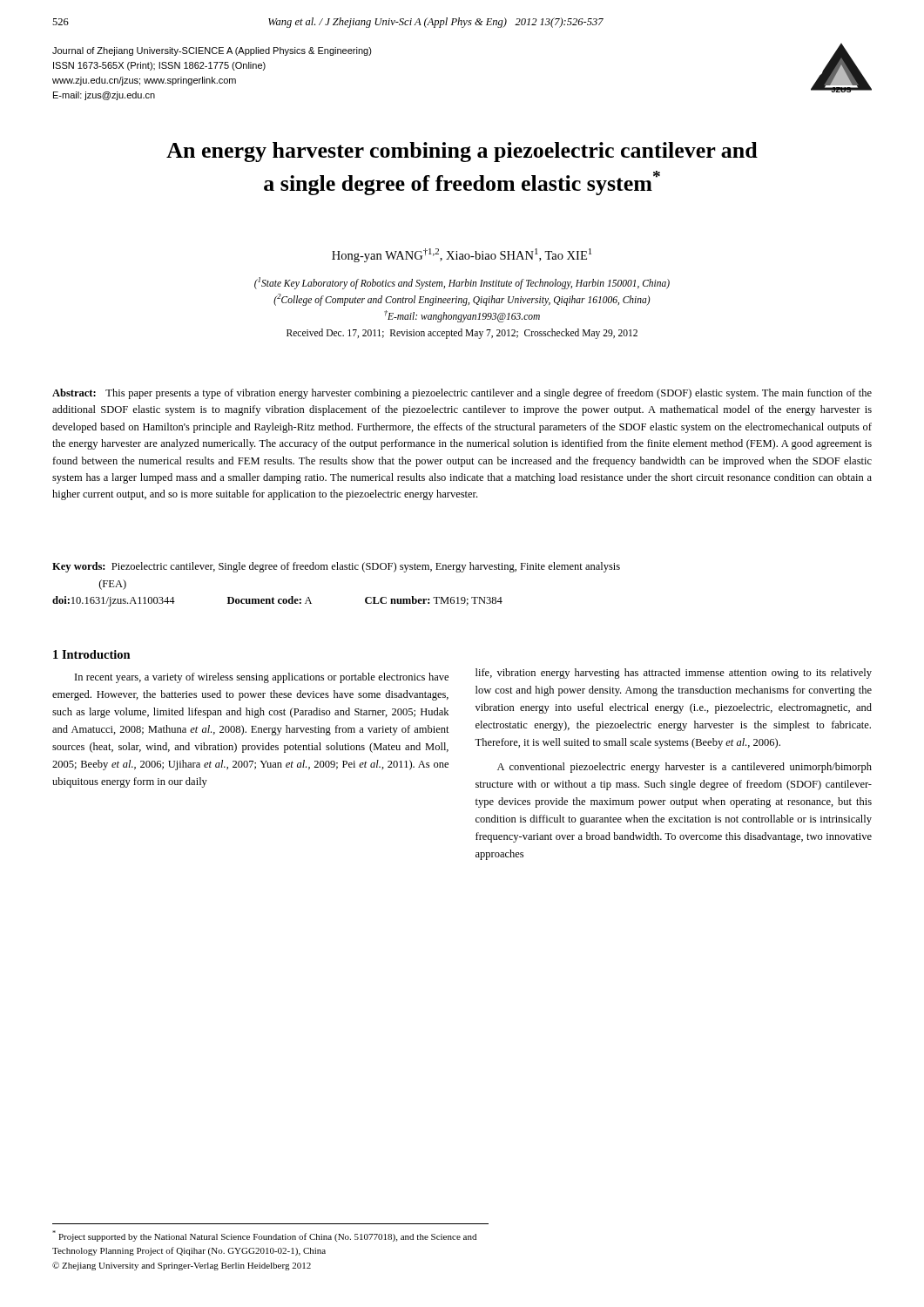Locate the text block that says "Journal of Zhejiang University-SCIENCE A (Applied Physics &"
The width and height of the screenshot is (924, 1307).
tap(212, 73)
